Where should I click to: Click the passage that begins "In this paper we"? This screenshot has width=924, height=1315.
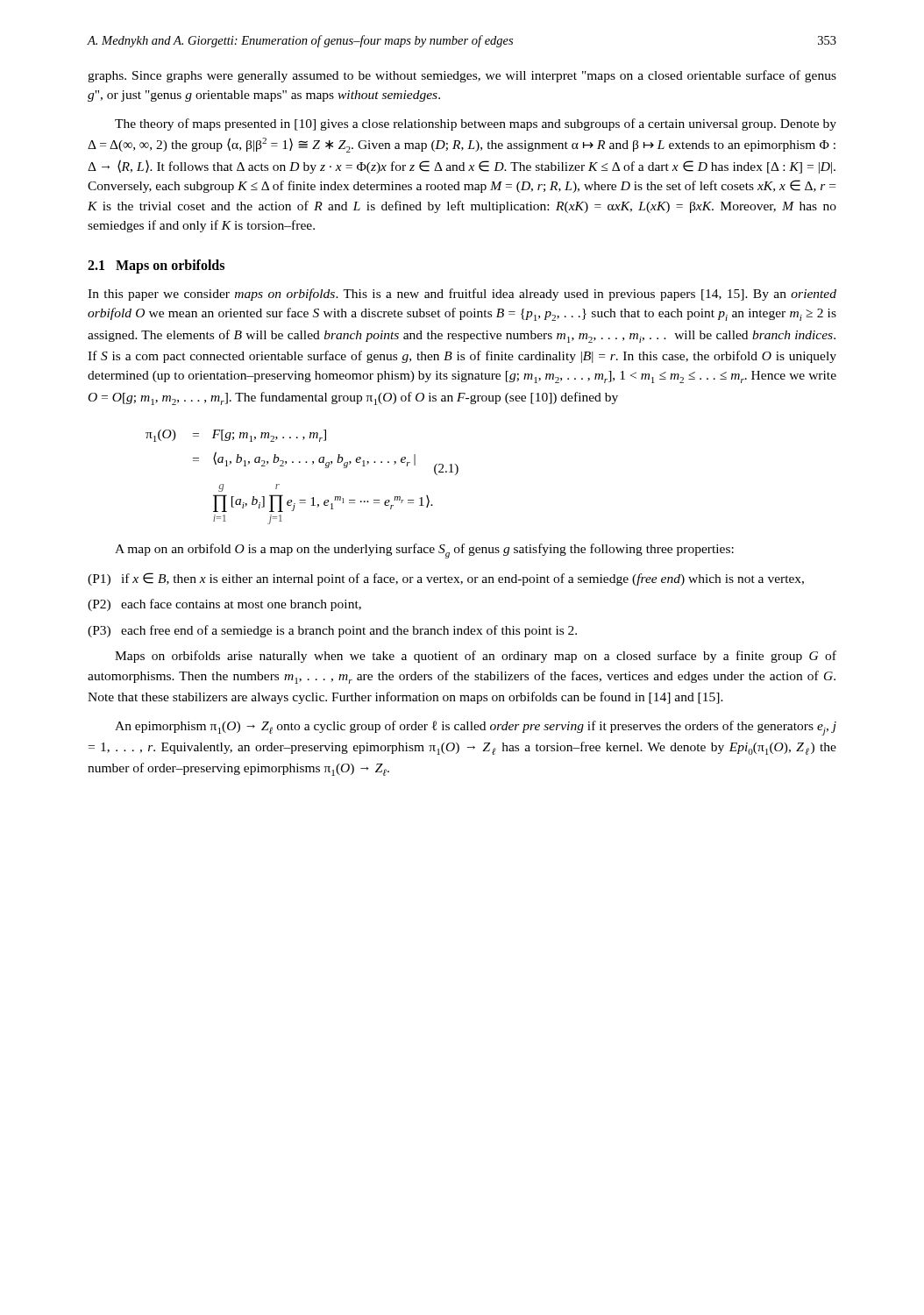(x=462, y=346)
